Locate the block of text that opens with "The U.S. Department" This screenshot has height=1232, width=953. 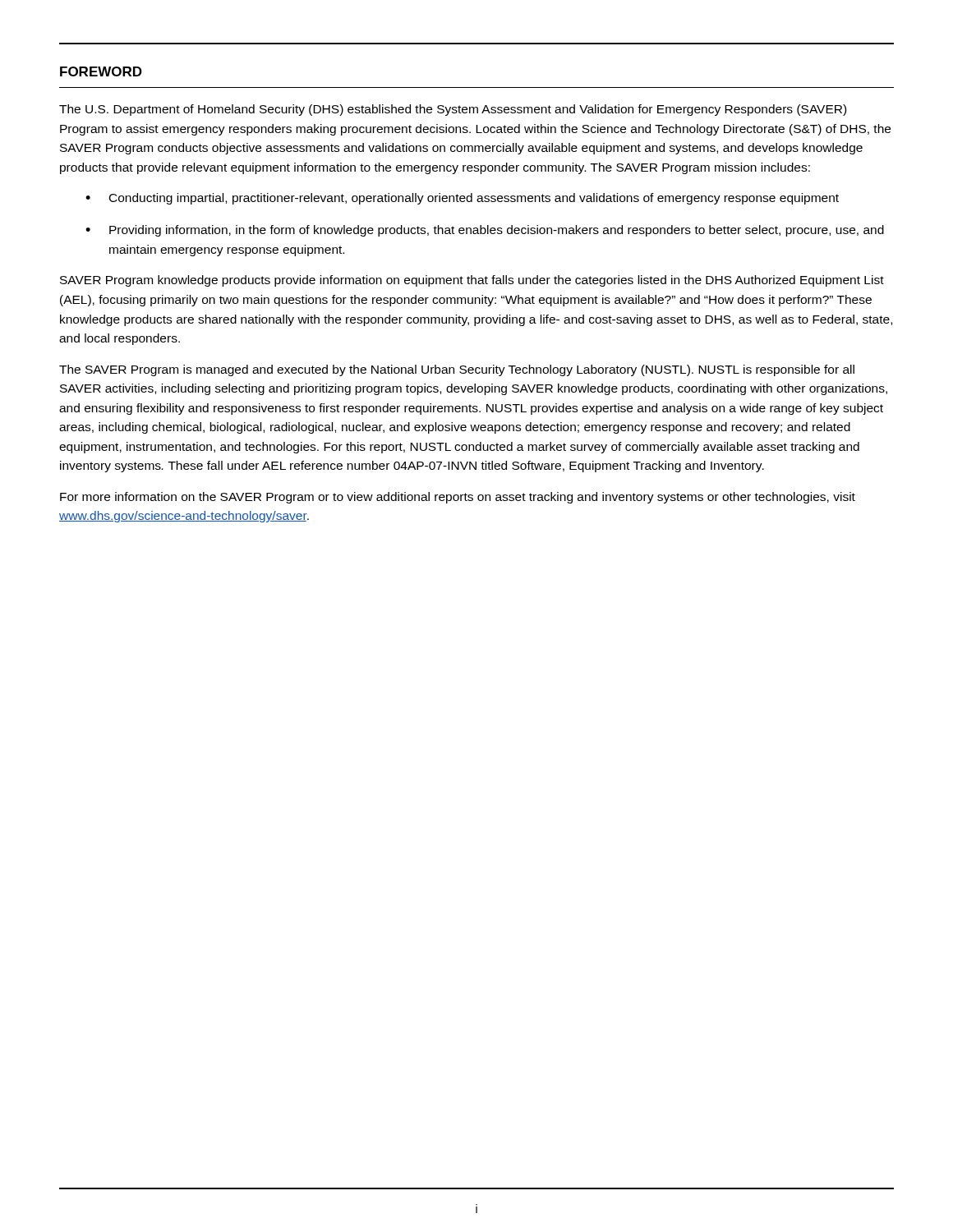point(475,138)
